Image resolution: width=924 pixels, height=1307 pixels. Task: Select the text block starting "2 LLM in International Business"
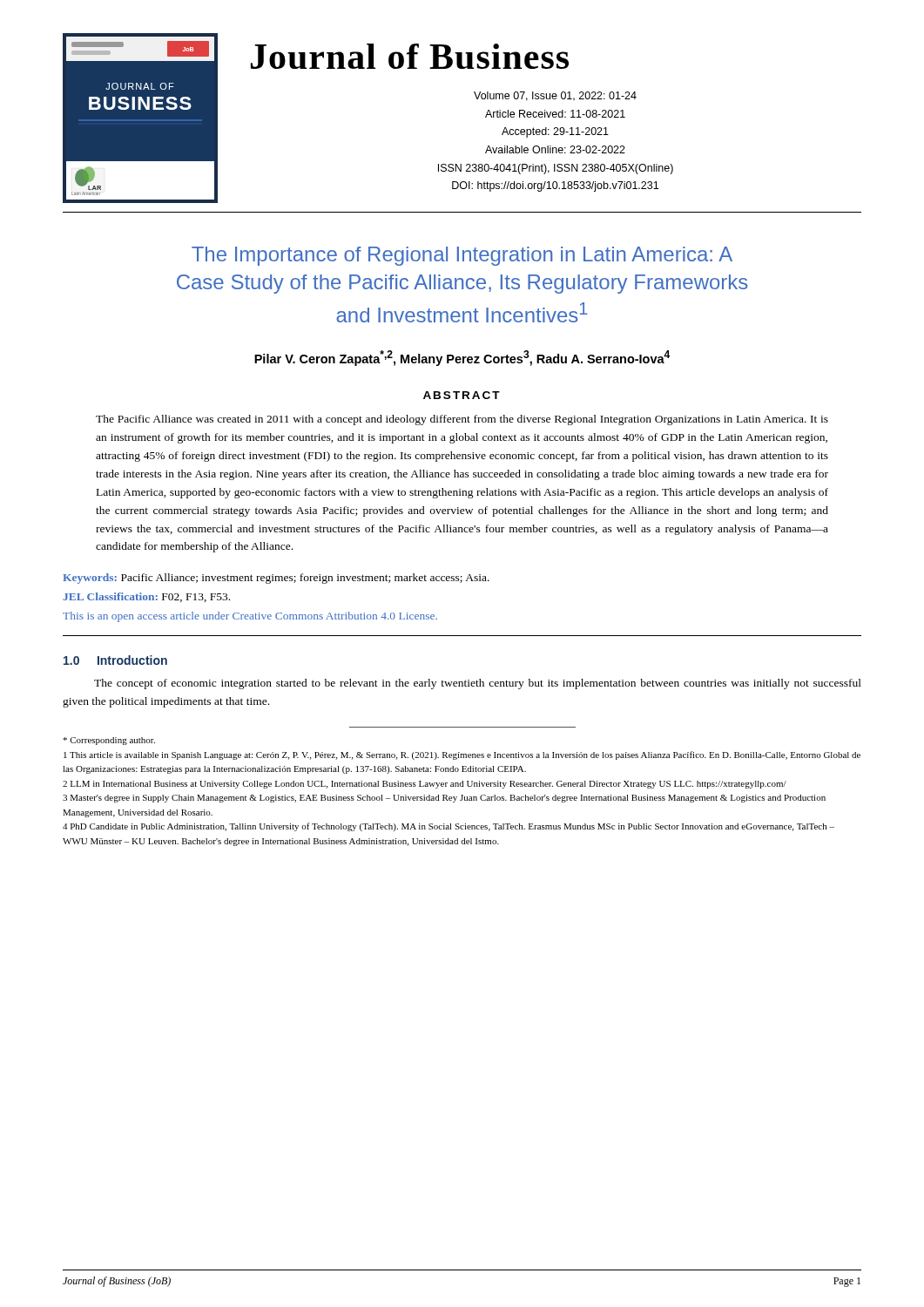(424, 783)
